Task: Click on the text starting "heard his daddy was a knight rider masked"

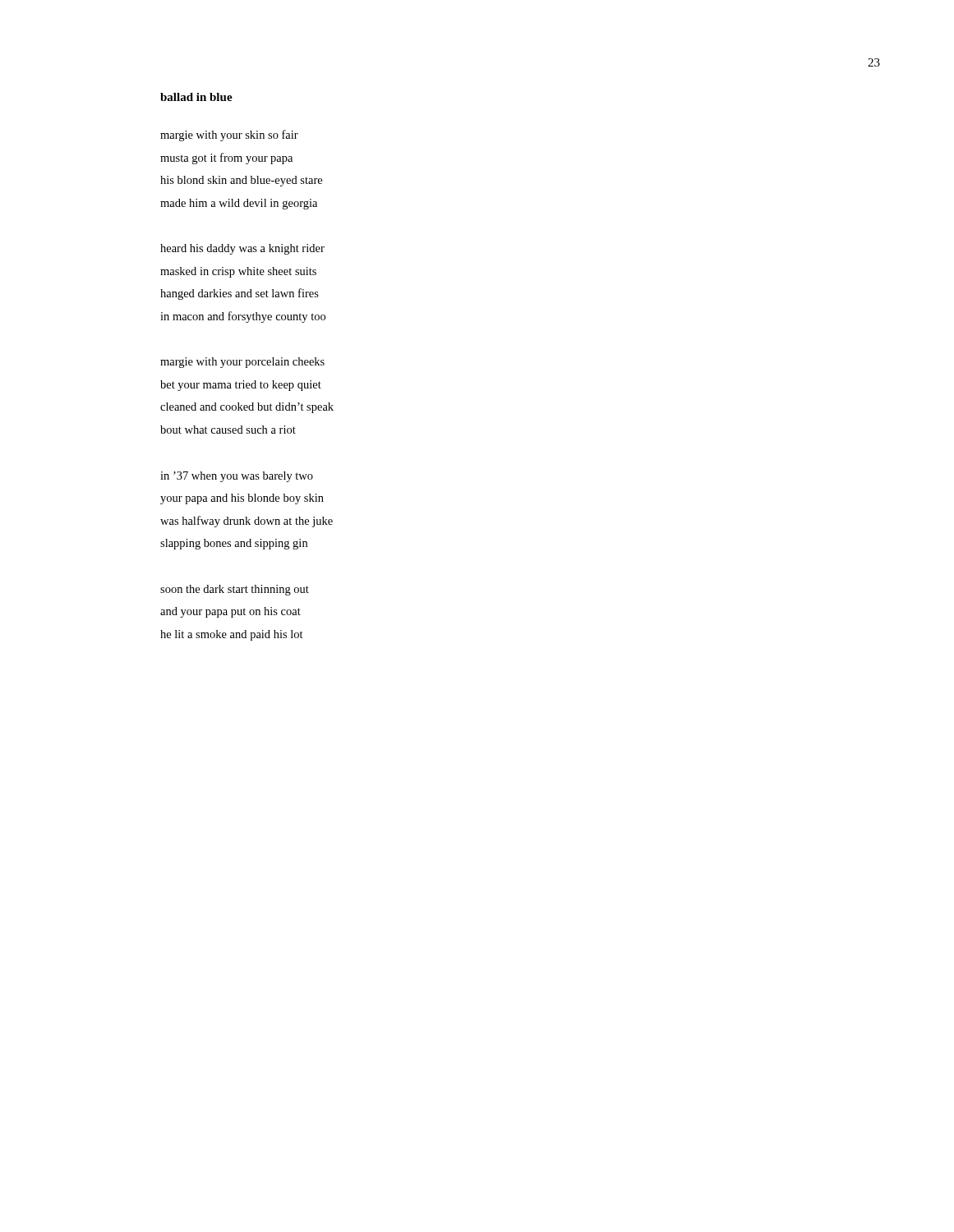Action: pyautogui.click(x=242, y=249)
